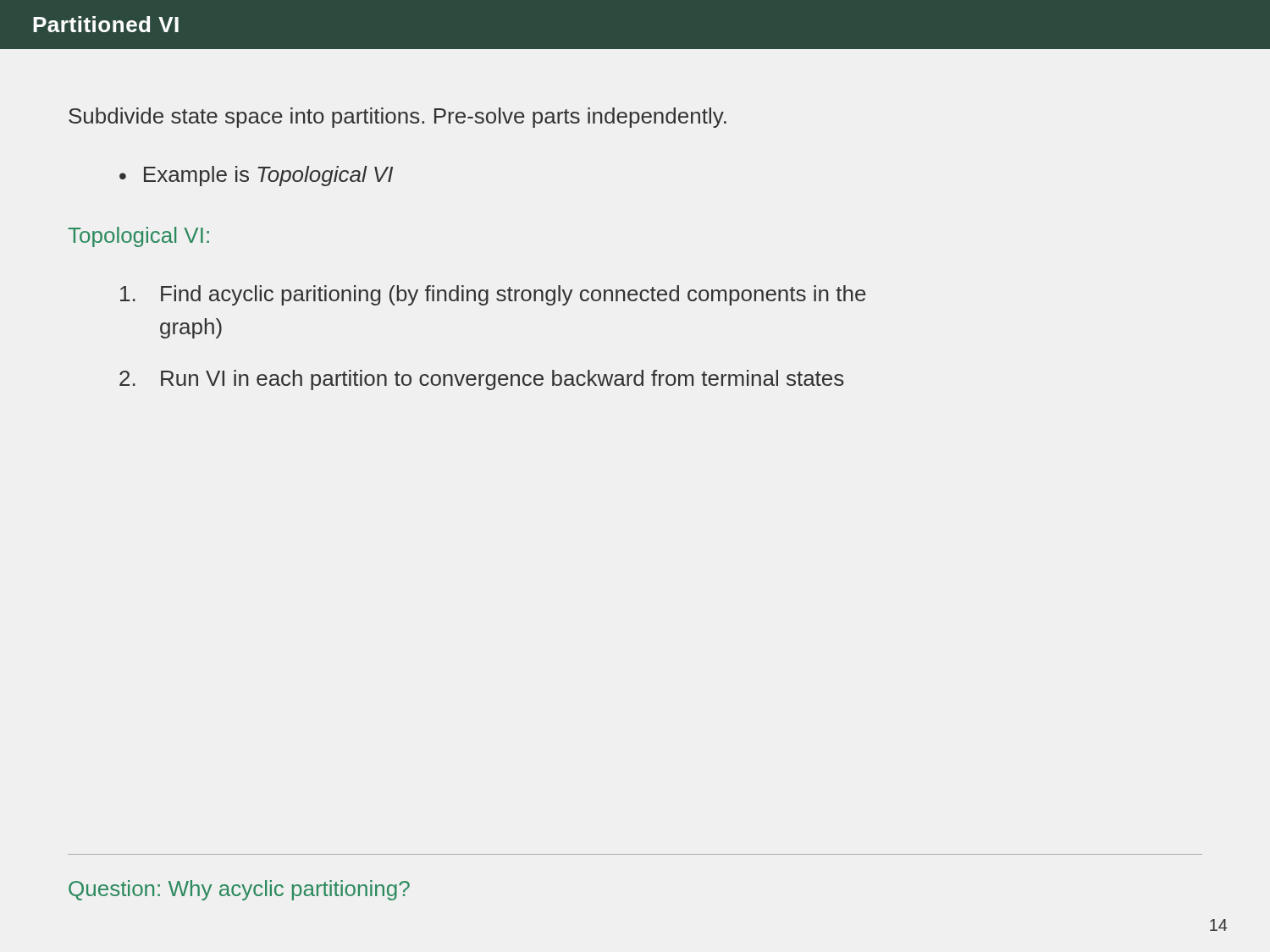Viewport: 1270px width, 952px height.
Task: Find the text block starting "Subdivide state space into partitions. Pre-solve"
Action: 398,116
